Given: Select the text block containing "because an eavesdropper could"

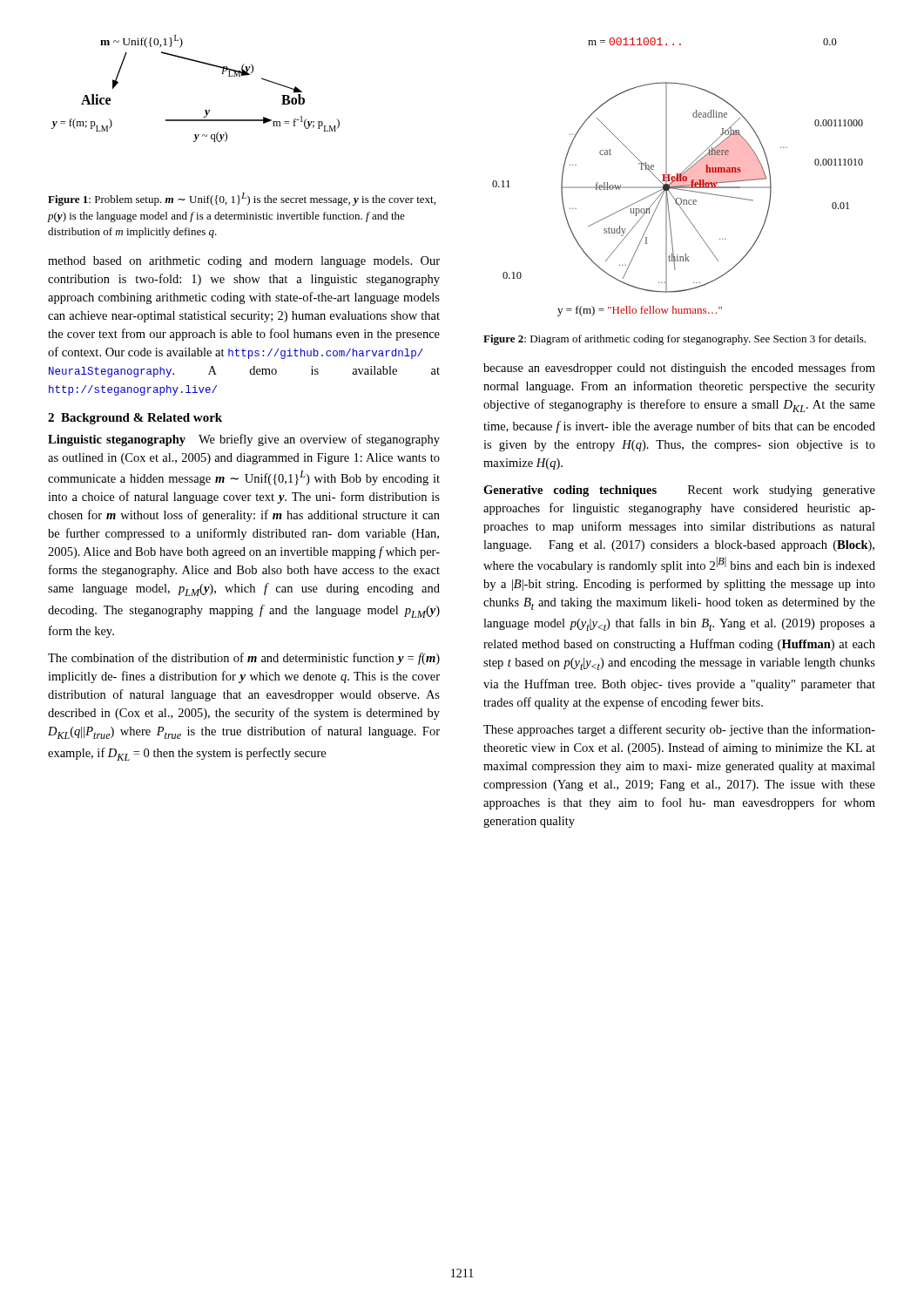Looking at the screenshot, I should coord(679,595).
